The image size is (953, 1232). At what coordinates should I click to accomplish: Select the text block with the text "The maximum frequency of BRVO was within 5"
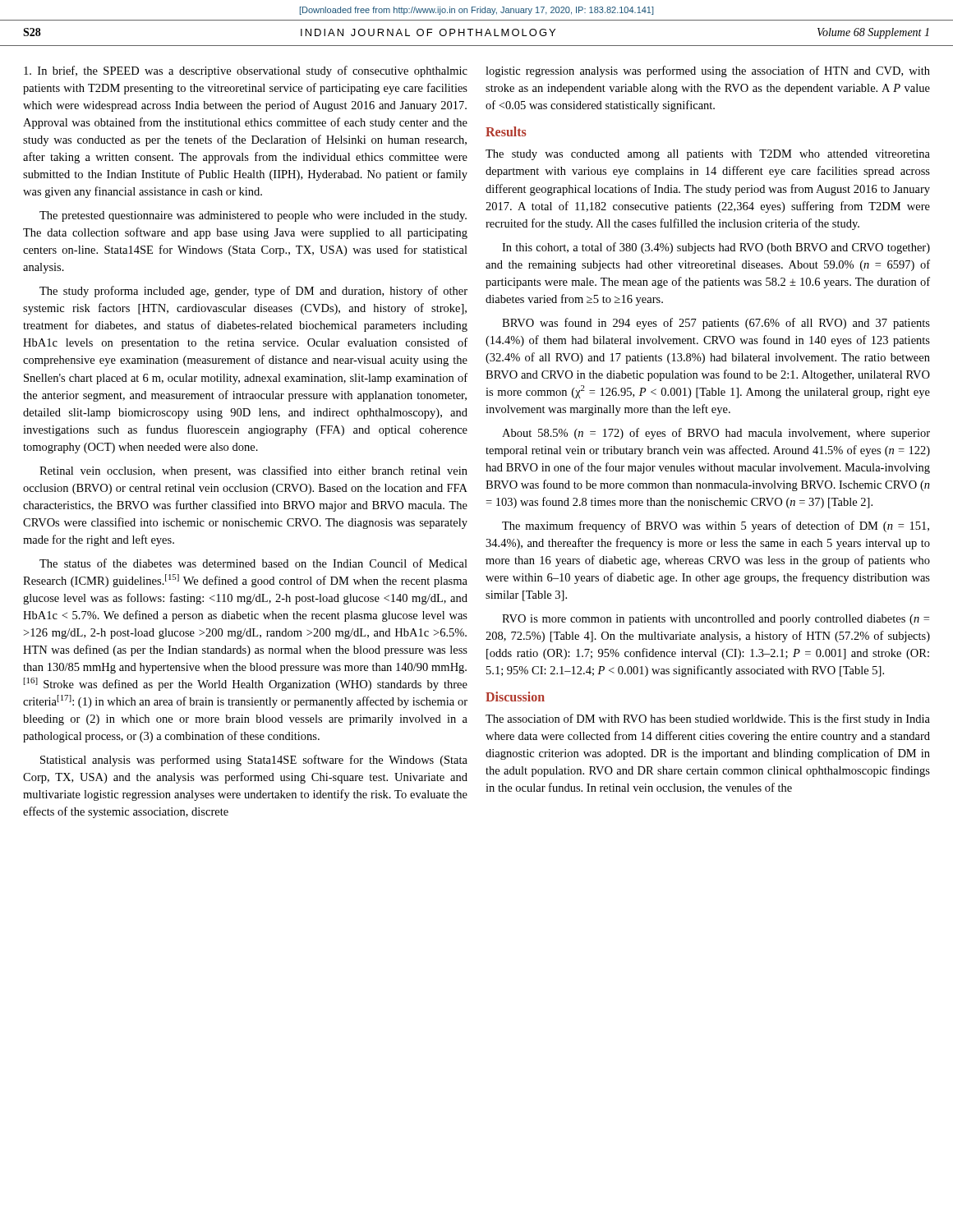click(x=708, y=560)
